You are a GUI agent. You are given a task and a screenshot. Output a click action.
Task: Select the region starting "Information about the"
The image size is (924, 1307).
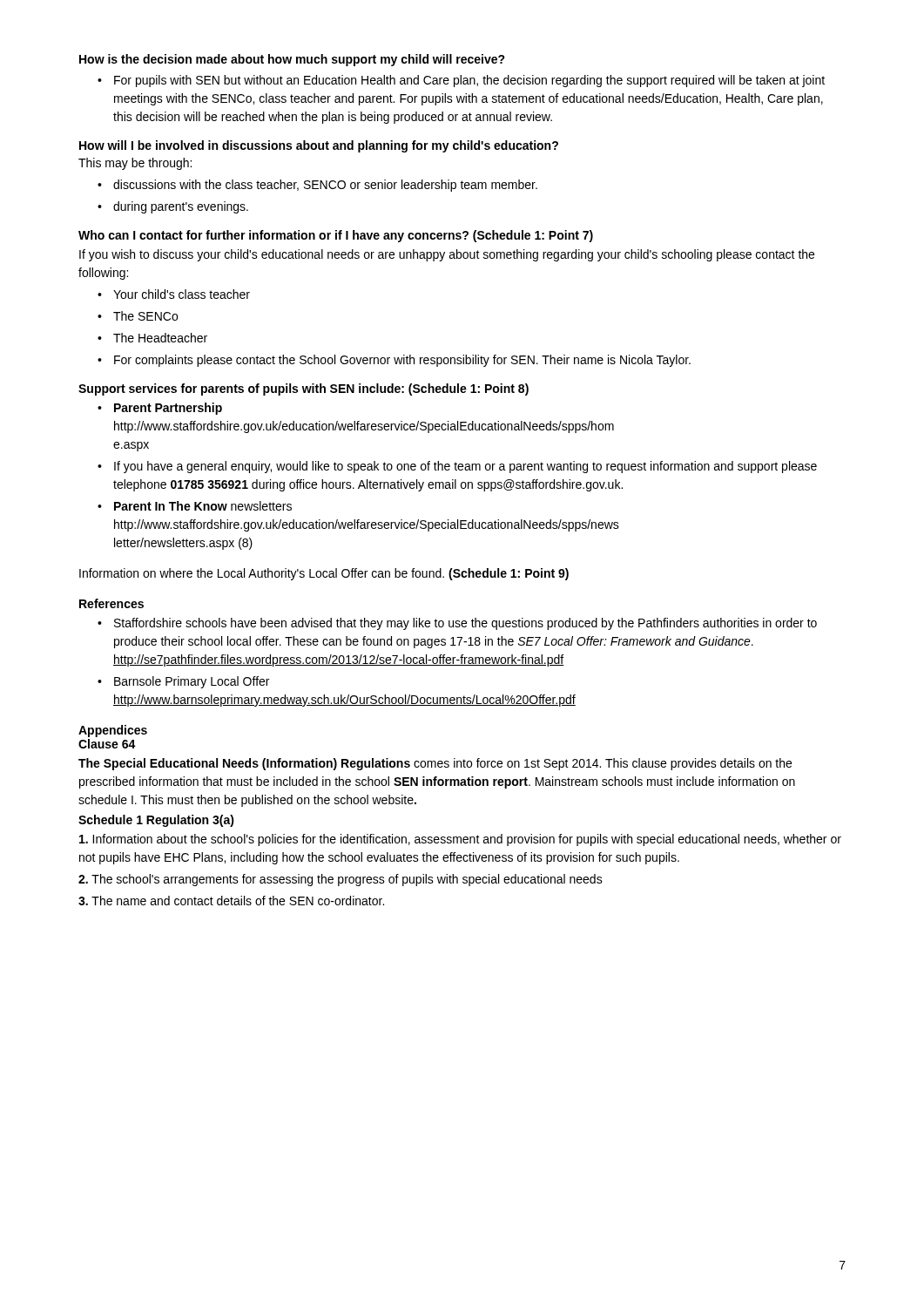pyautogui.click(x=460, y=848)
